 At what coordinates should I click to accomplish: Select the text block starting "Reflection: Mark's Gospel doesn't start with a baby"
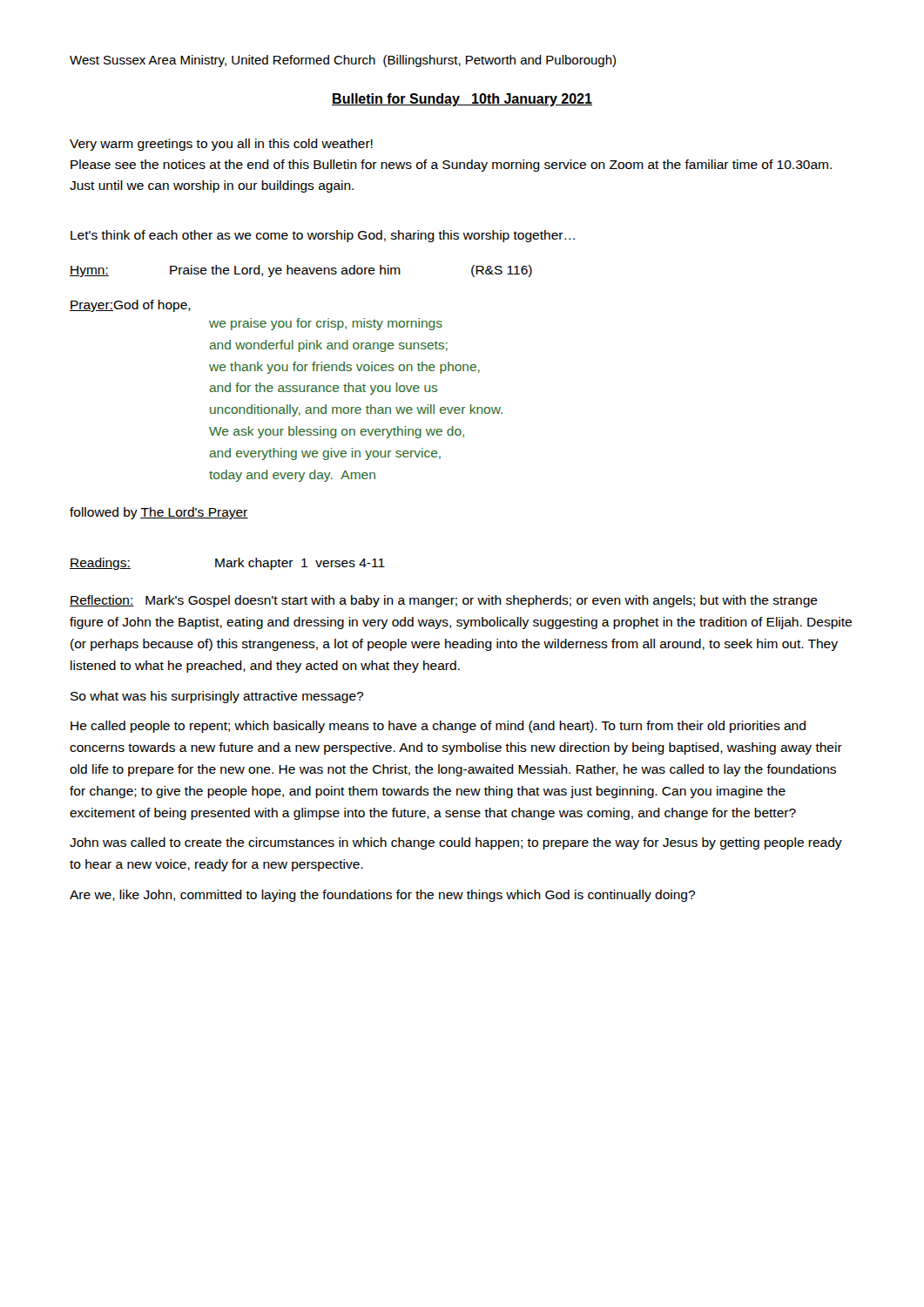tap(462, 748)
